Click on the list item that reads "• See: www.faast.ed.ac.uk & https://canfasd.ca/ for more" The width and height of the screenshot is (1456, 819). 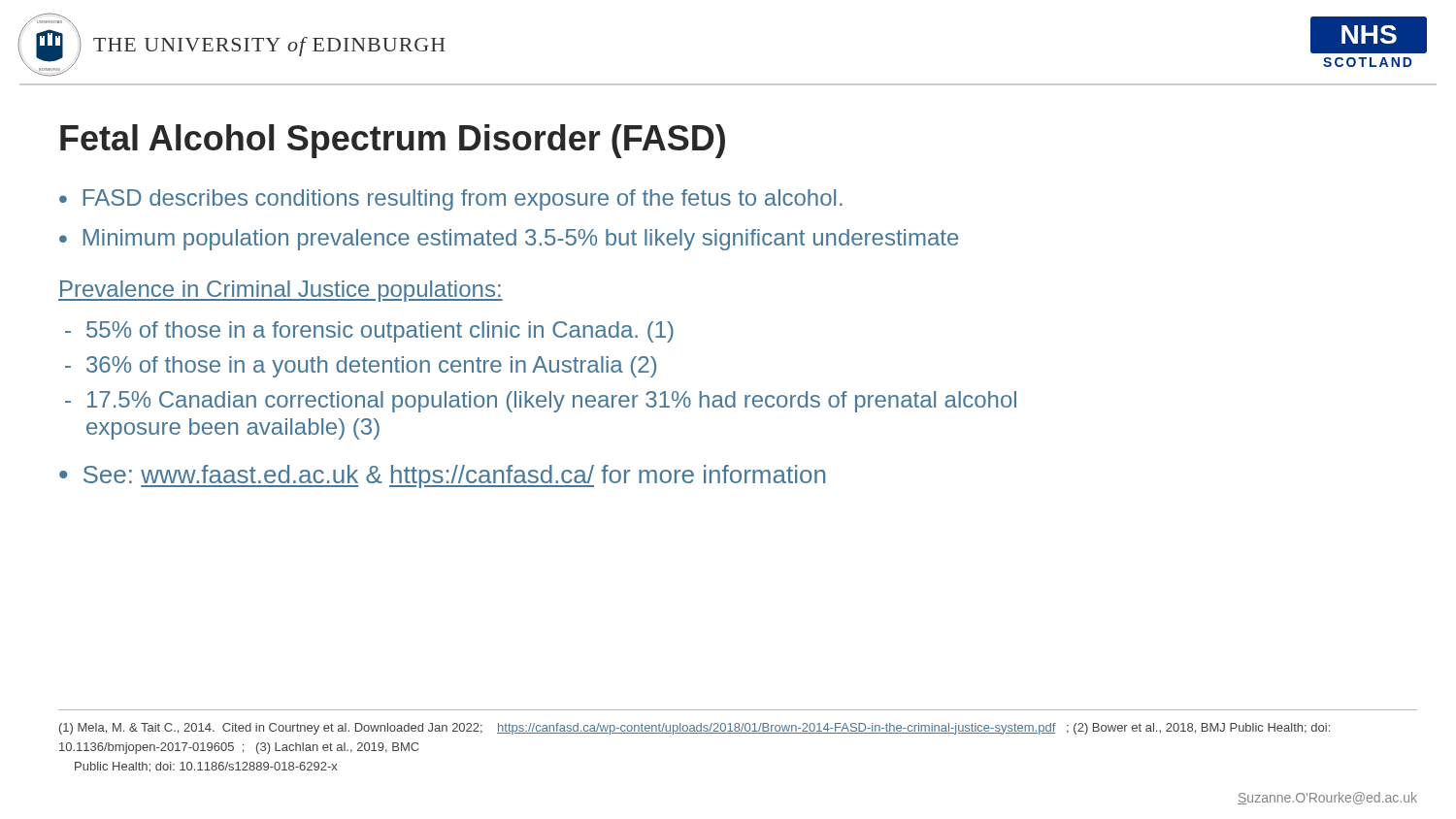443,475
